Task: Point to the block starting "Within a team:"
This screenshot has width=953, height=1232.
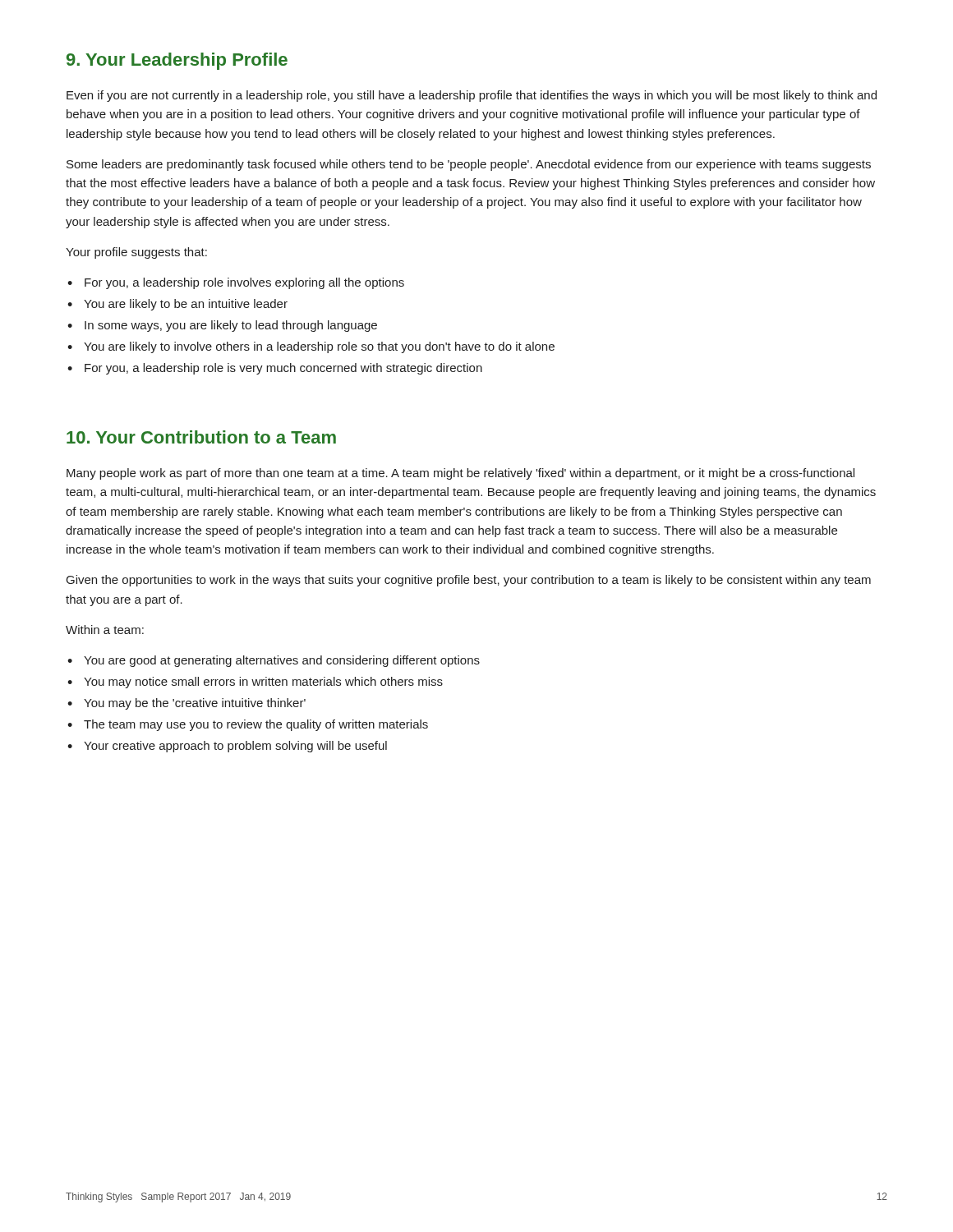Action: [105, 630]
